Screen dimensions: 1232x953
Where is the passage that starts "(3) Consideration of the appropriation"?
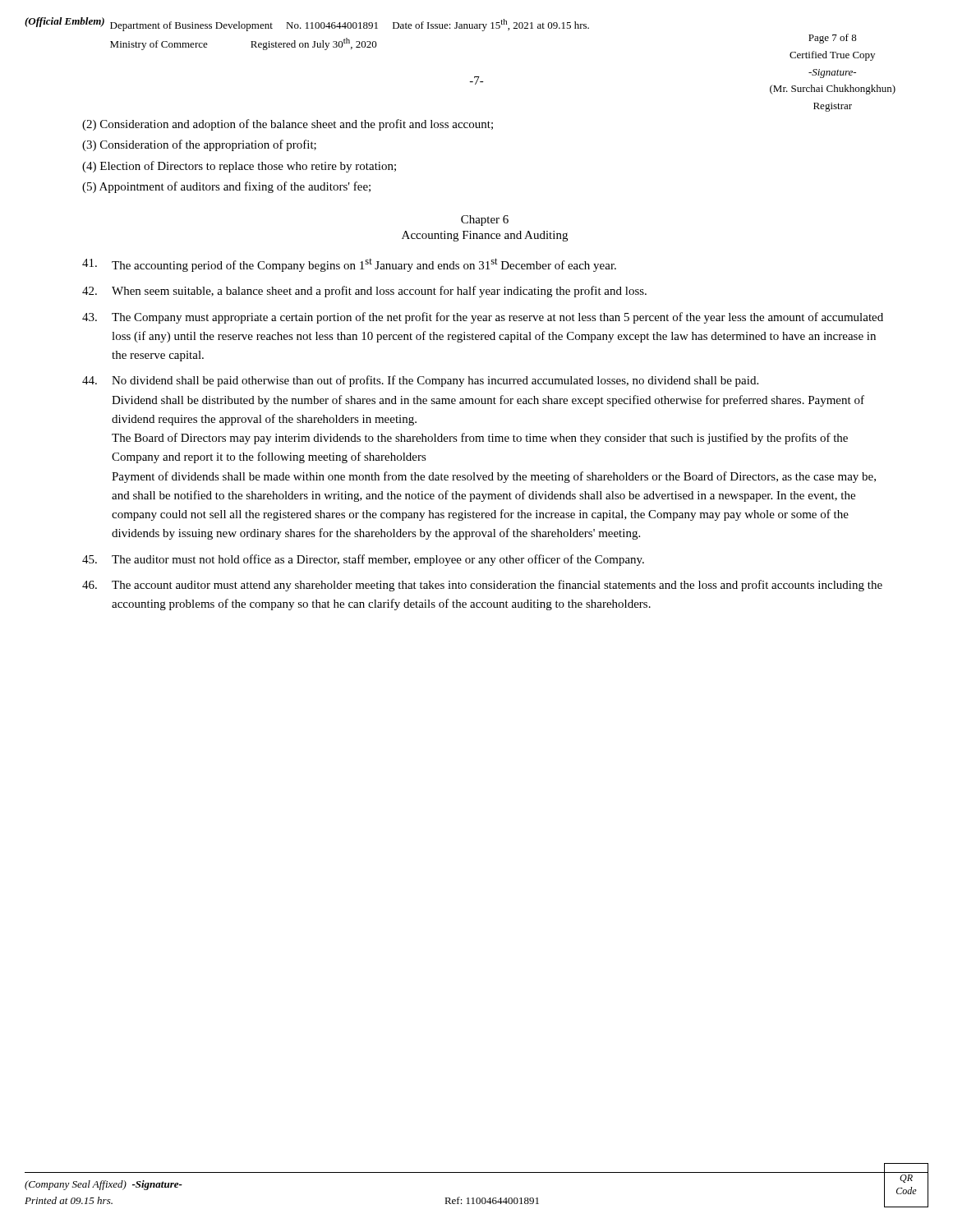200,145
